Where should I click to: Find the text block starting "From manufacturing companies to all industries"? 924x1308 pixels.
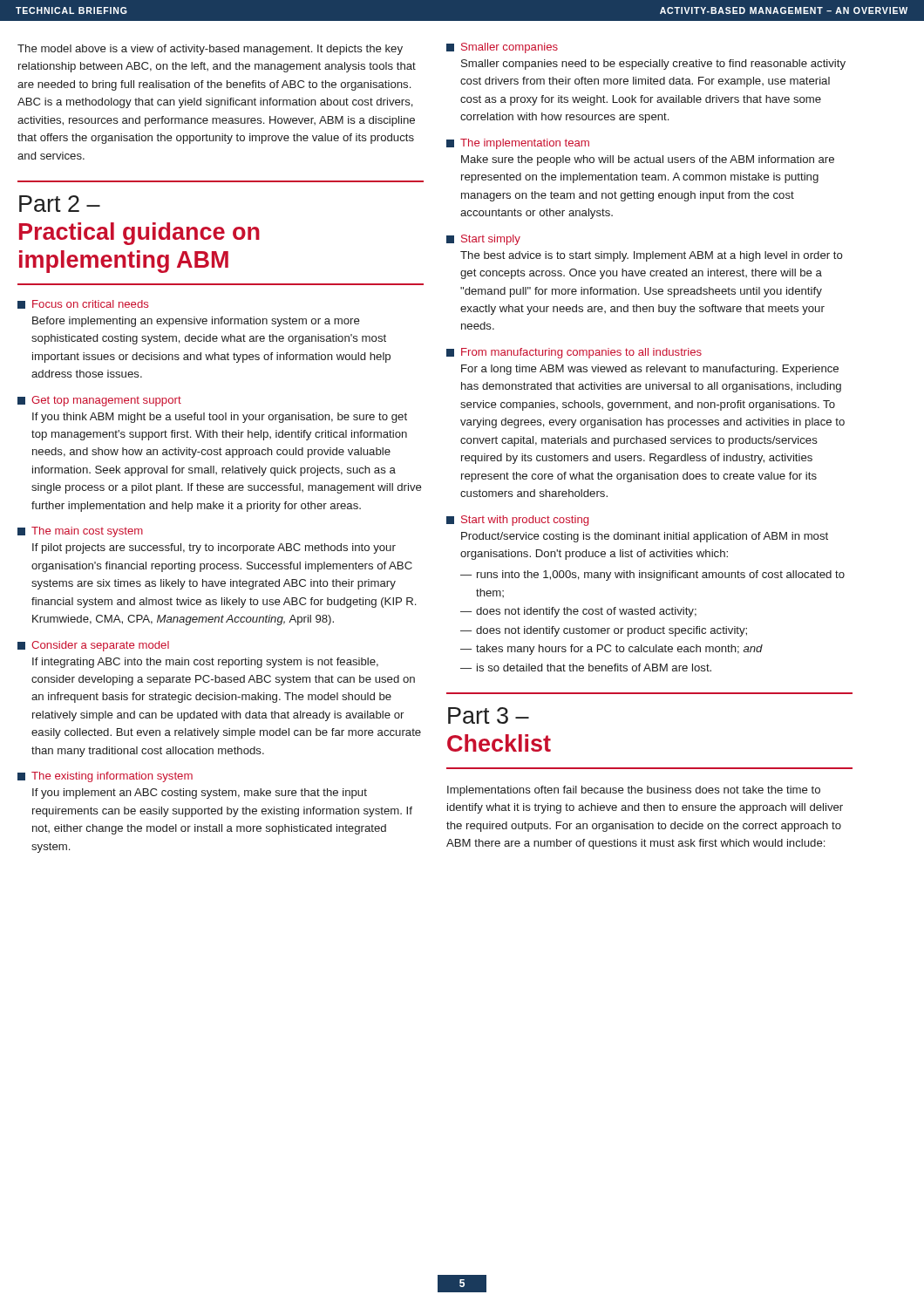[649, 424]
